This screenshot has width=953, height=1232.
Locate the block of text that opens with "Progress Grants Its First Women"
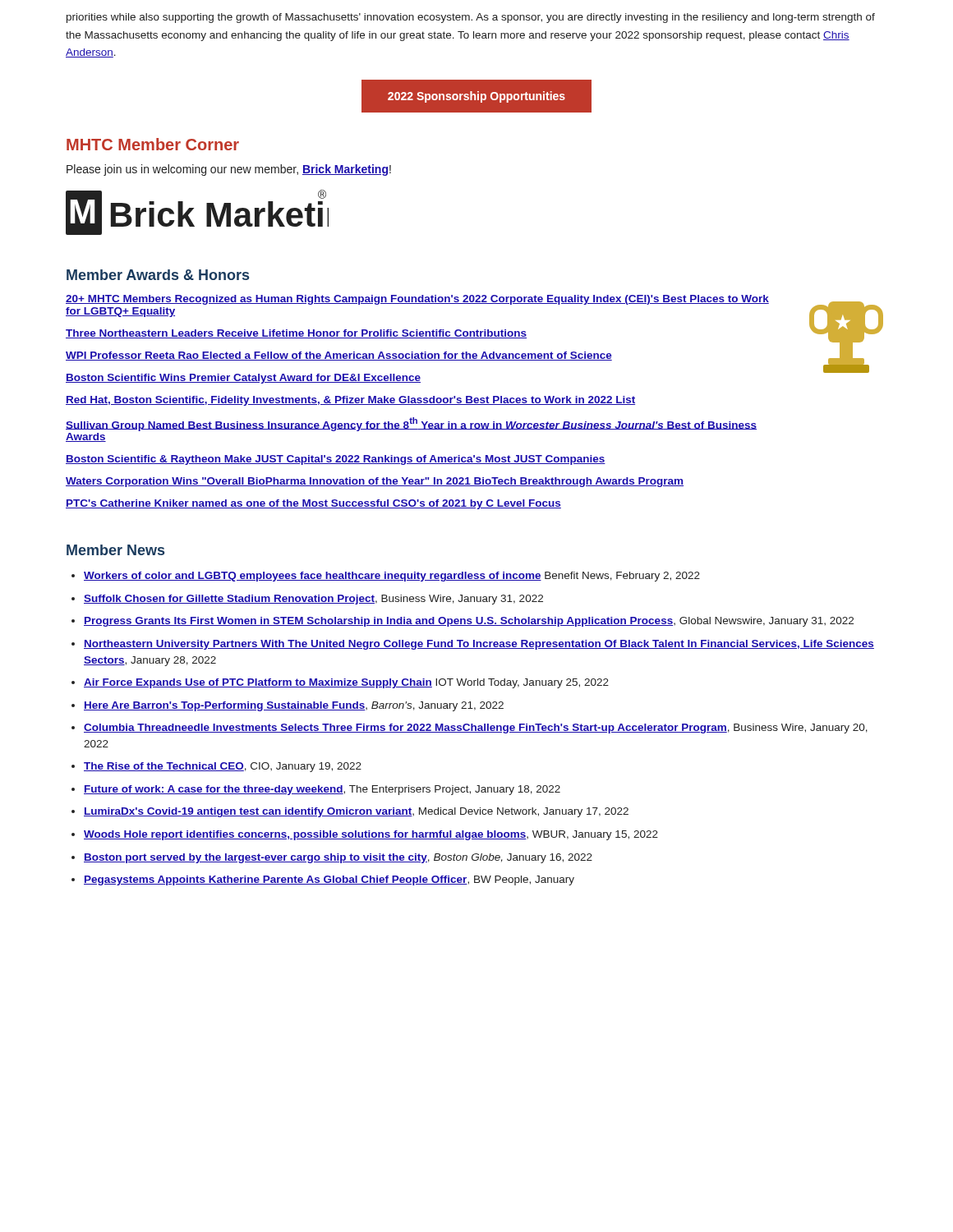tap(469, 621)
